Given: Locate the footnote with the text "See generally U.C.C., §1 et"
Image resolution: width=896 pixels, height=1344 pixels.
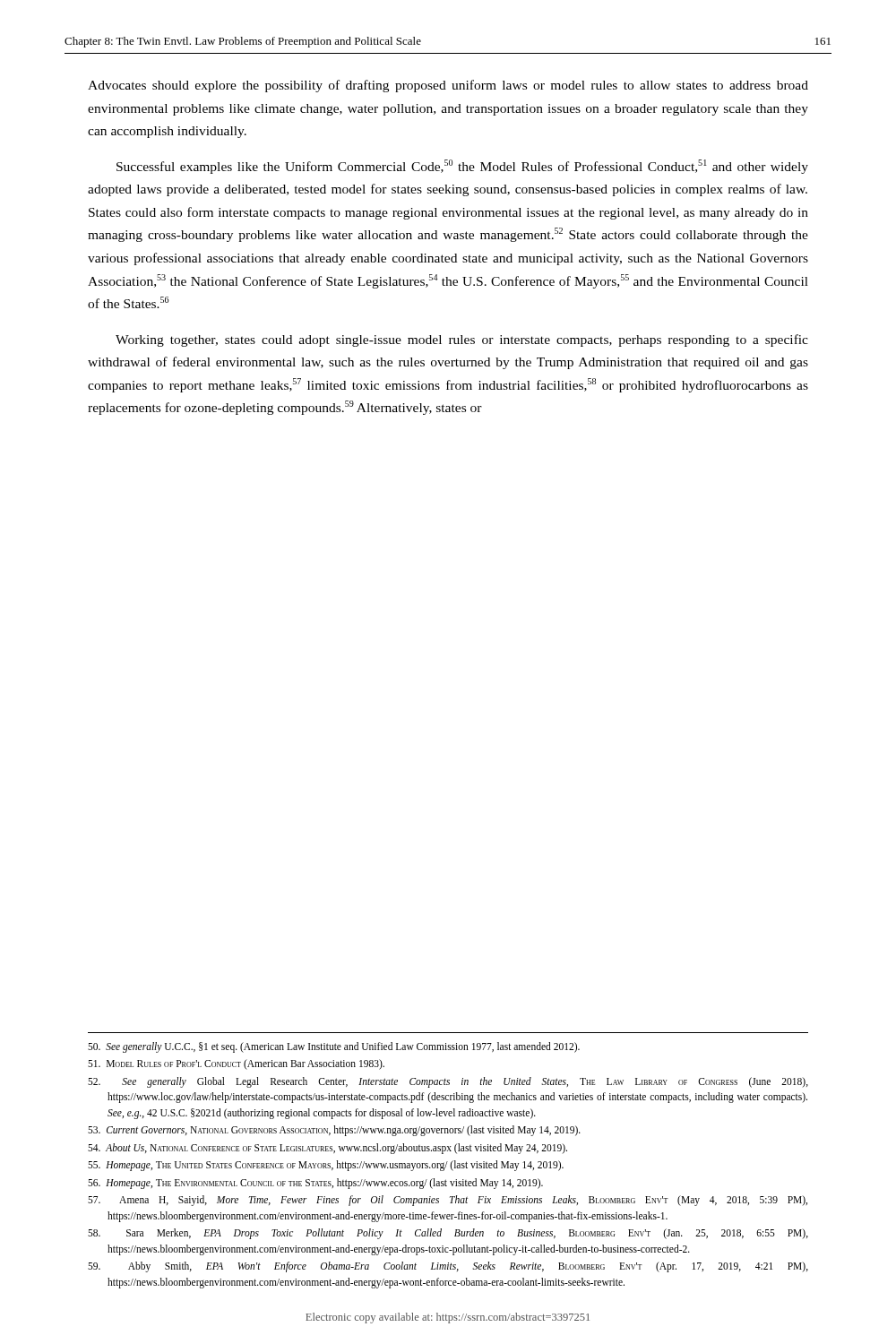Looking at the screenshot, I should (334, 1046).
